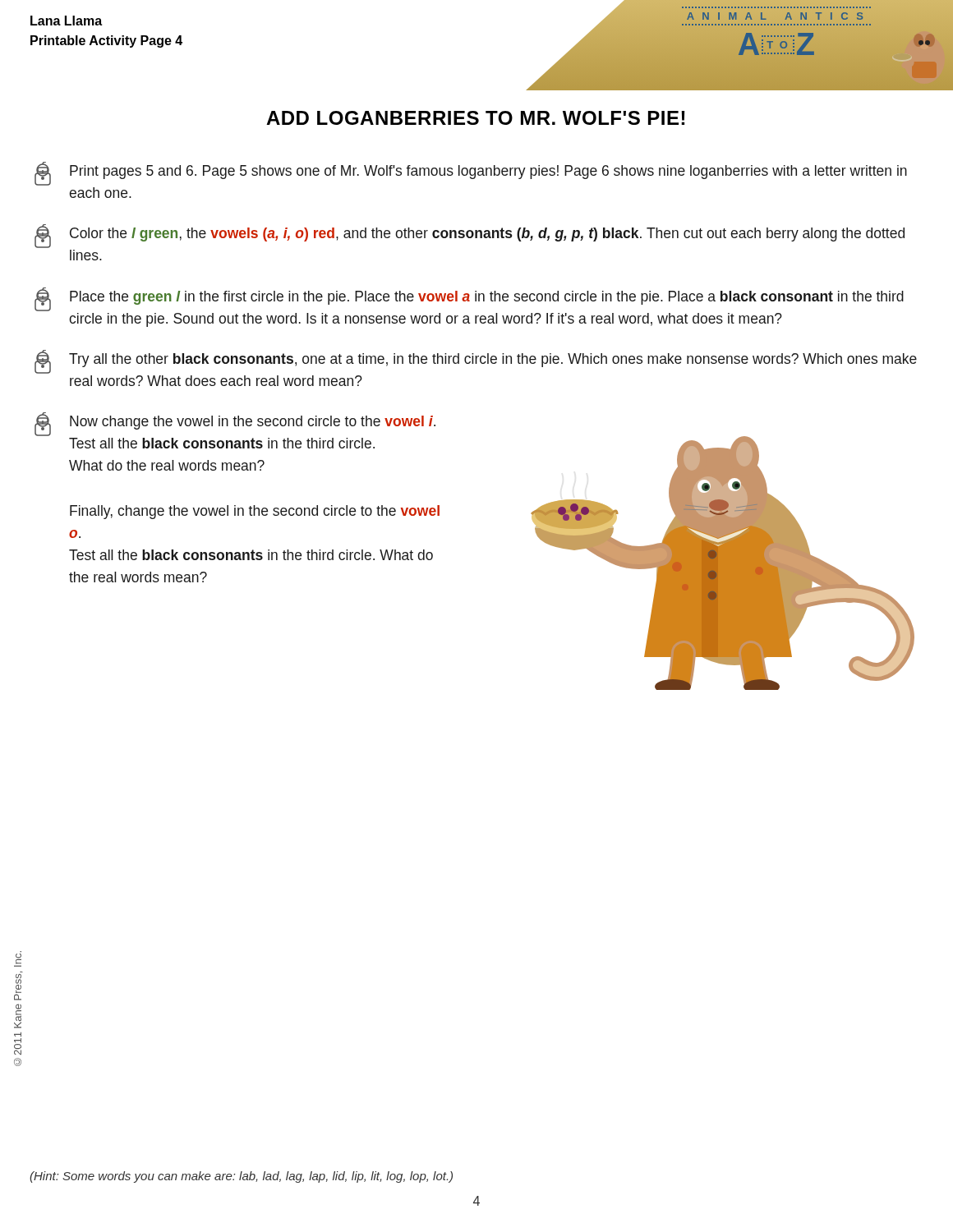Locate the footnote containing "(Hint: Some words you can make are: lab,"

[242, 1176]
